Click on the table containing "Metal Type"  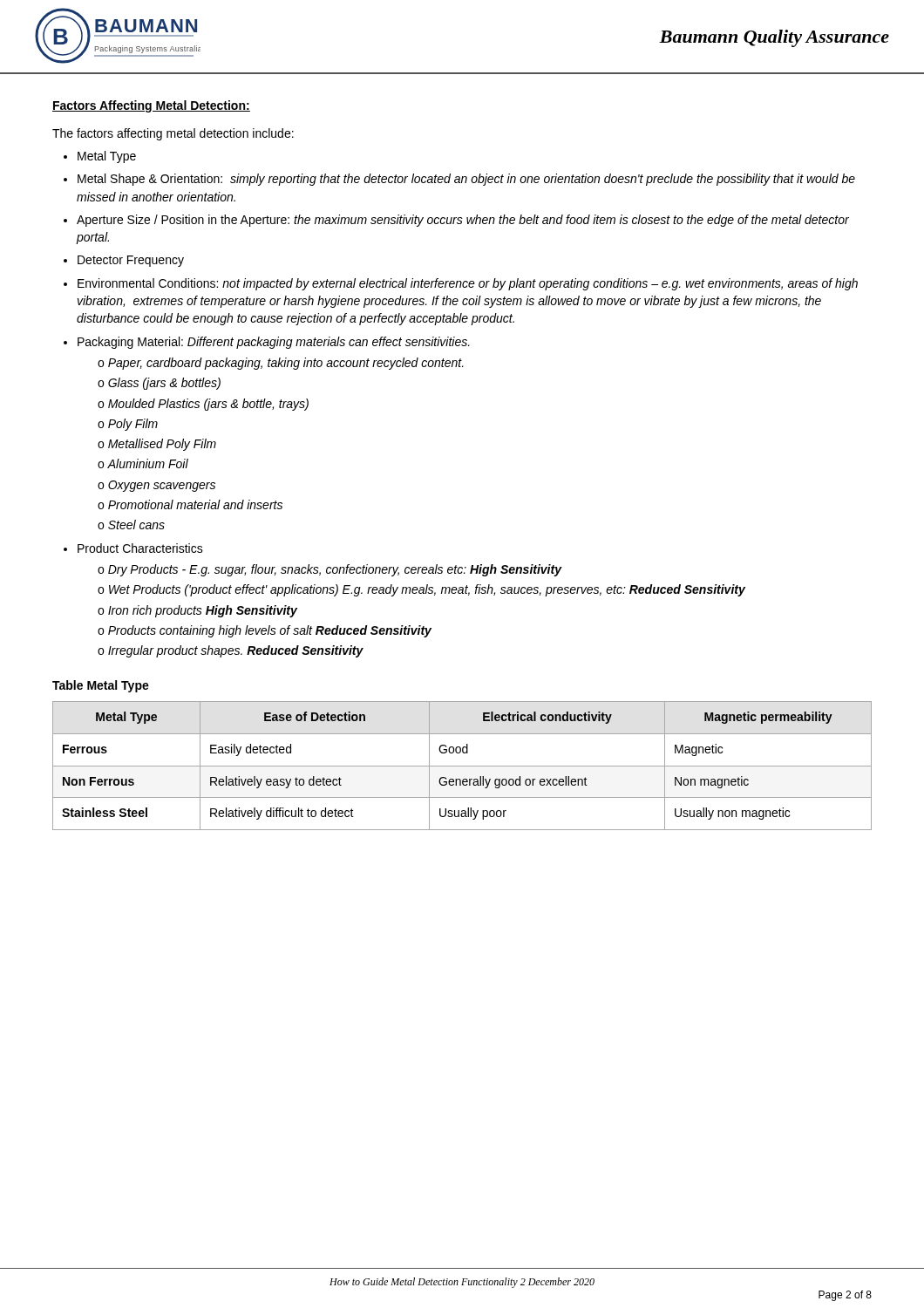[x=462, y=766]
